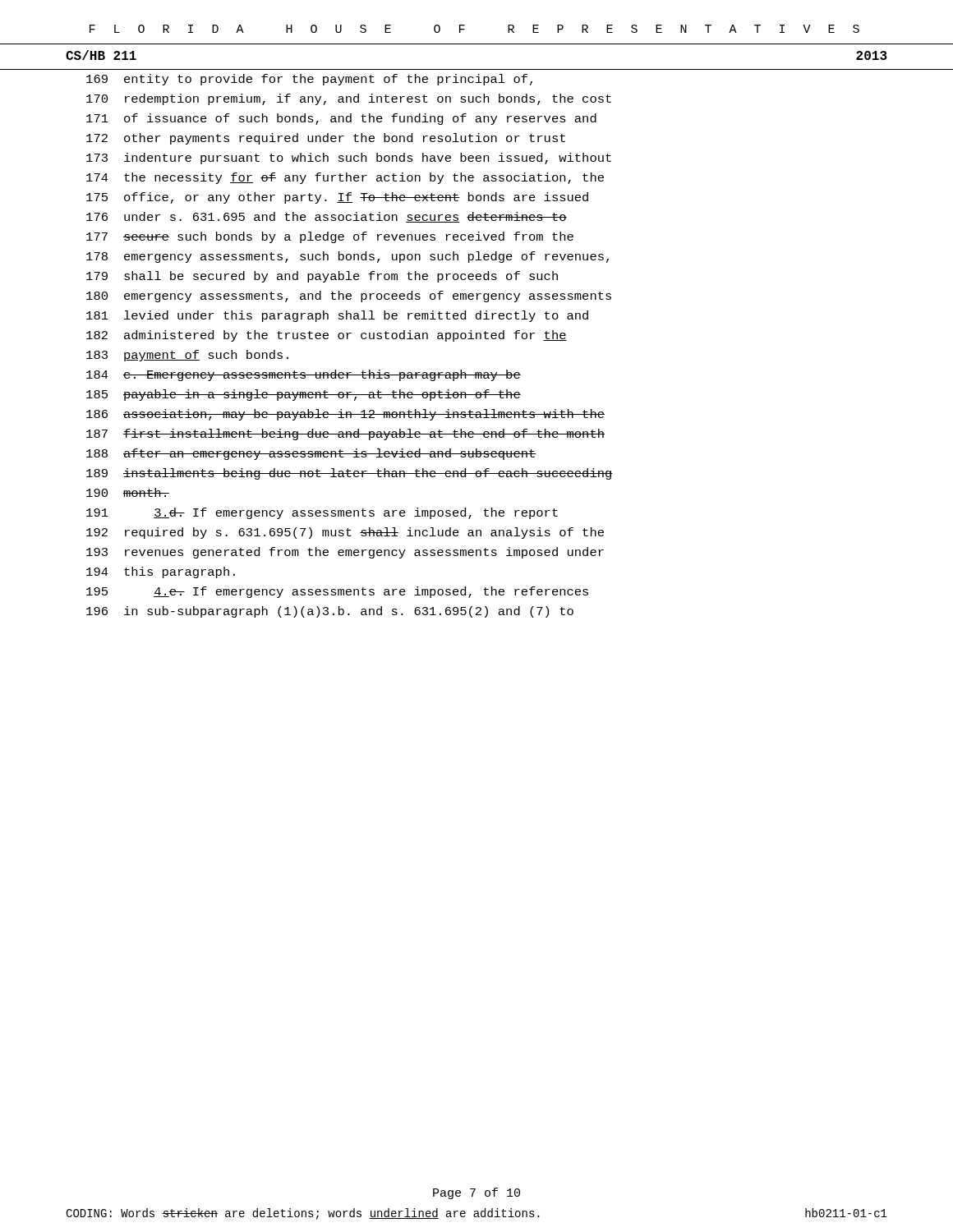Point to the text starting "174 the necessity"

(x=335, y=178)
